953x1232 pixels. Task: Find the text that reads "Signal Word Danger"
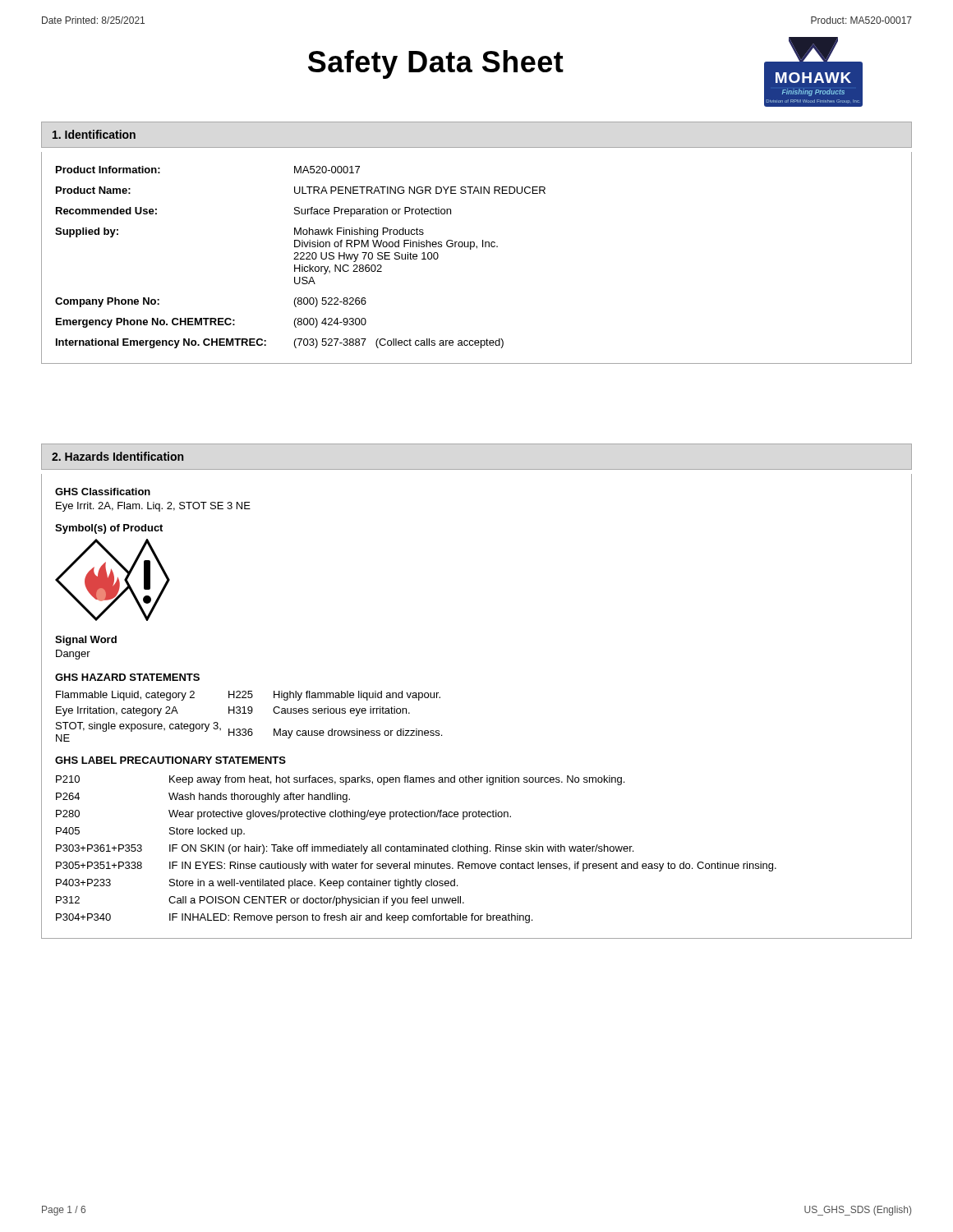click(86, 641)
